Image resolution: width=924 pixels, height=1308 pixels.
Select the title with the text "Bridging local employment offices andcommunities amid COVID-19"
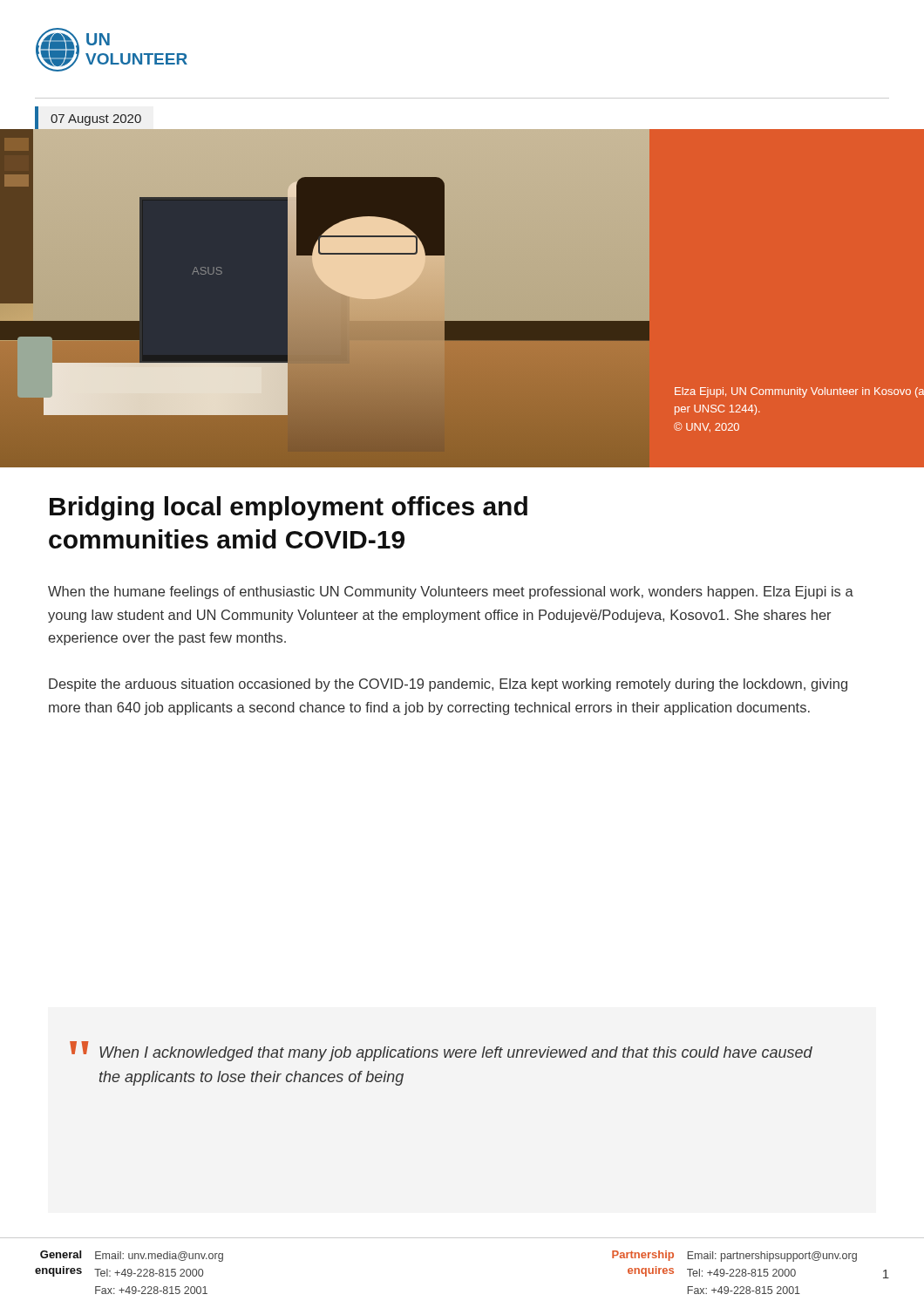(x=288, y=523)
